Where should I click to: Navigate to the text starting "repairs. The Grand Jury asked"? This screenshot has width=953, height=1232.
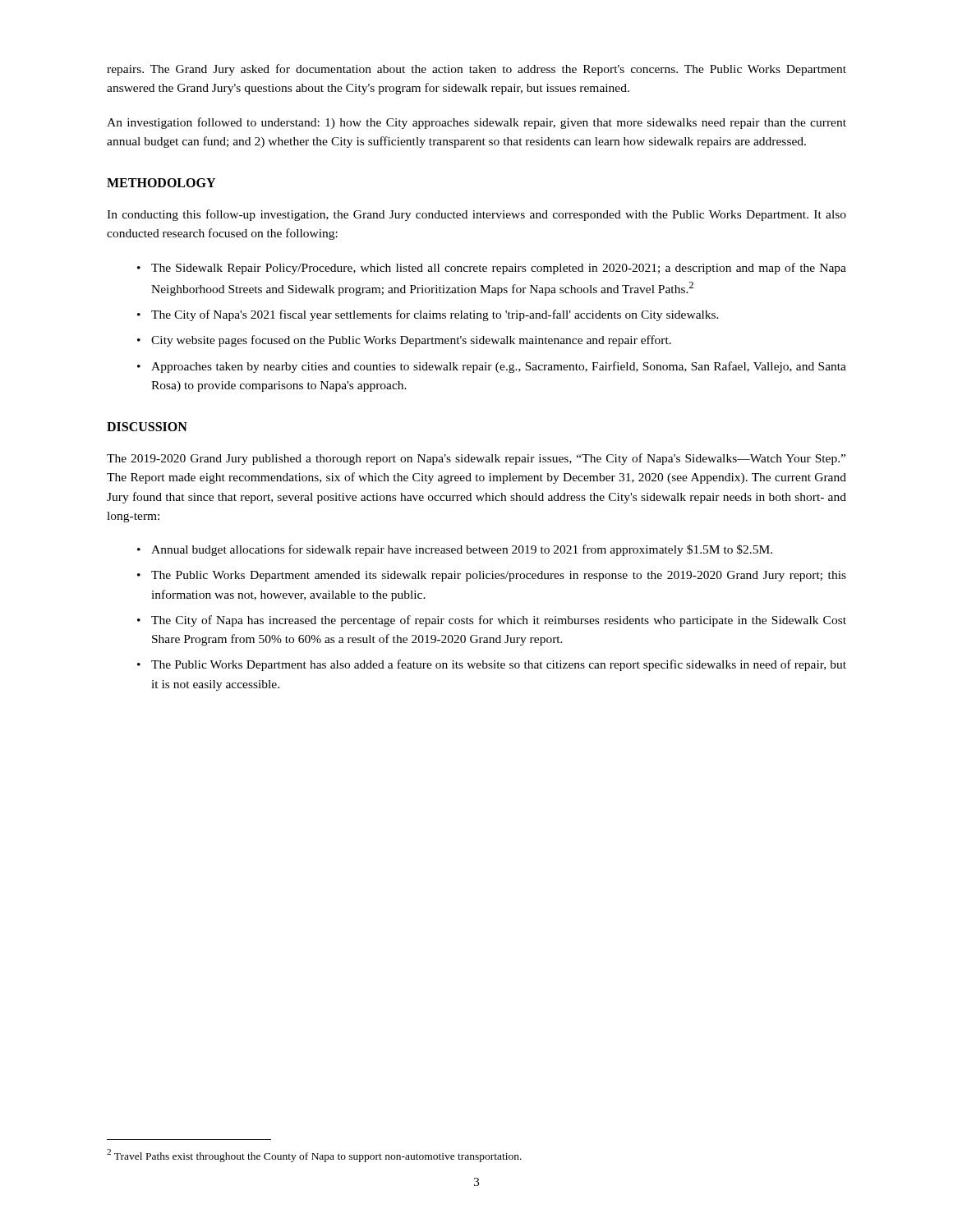(x=476, y=78)
